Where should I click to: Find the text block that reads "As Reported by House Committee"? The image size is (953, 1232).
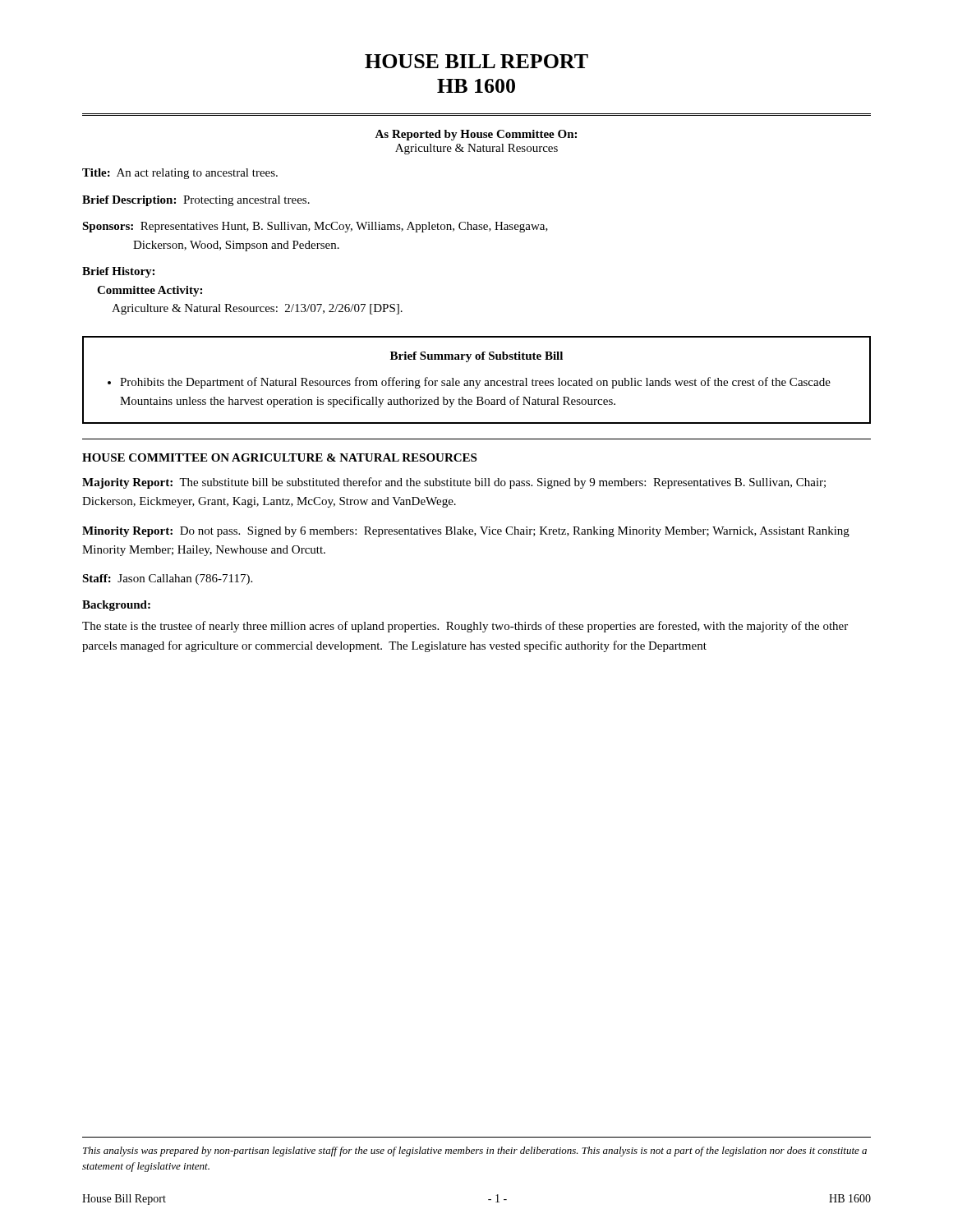pos(476,141)
